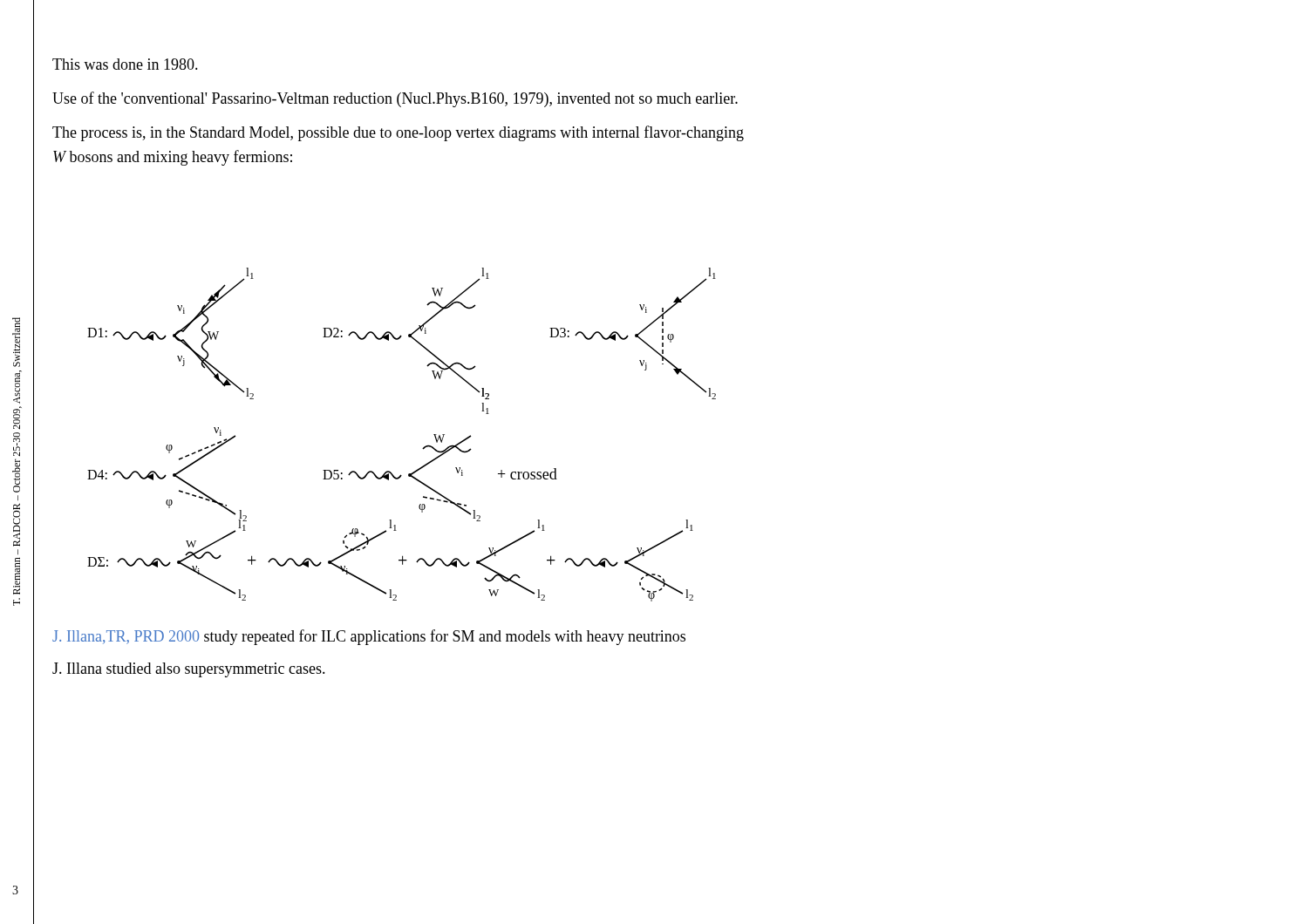This screenshot has height=924, width=1308.
Task: Click the engineering diagram
Action: coord(610,392)
